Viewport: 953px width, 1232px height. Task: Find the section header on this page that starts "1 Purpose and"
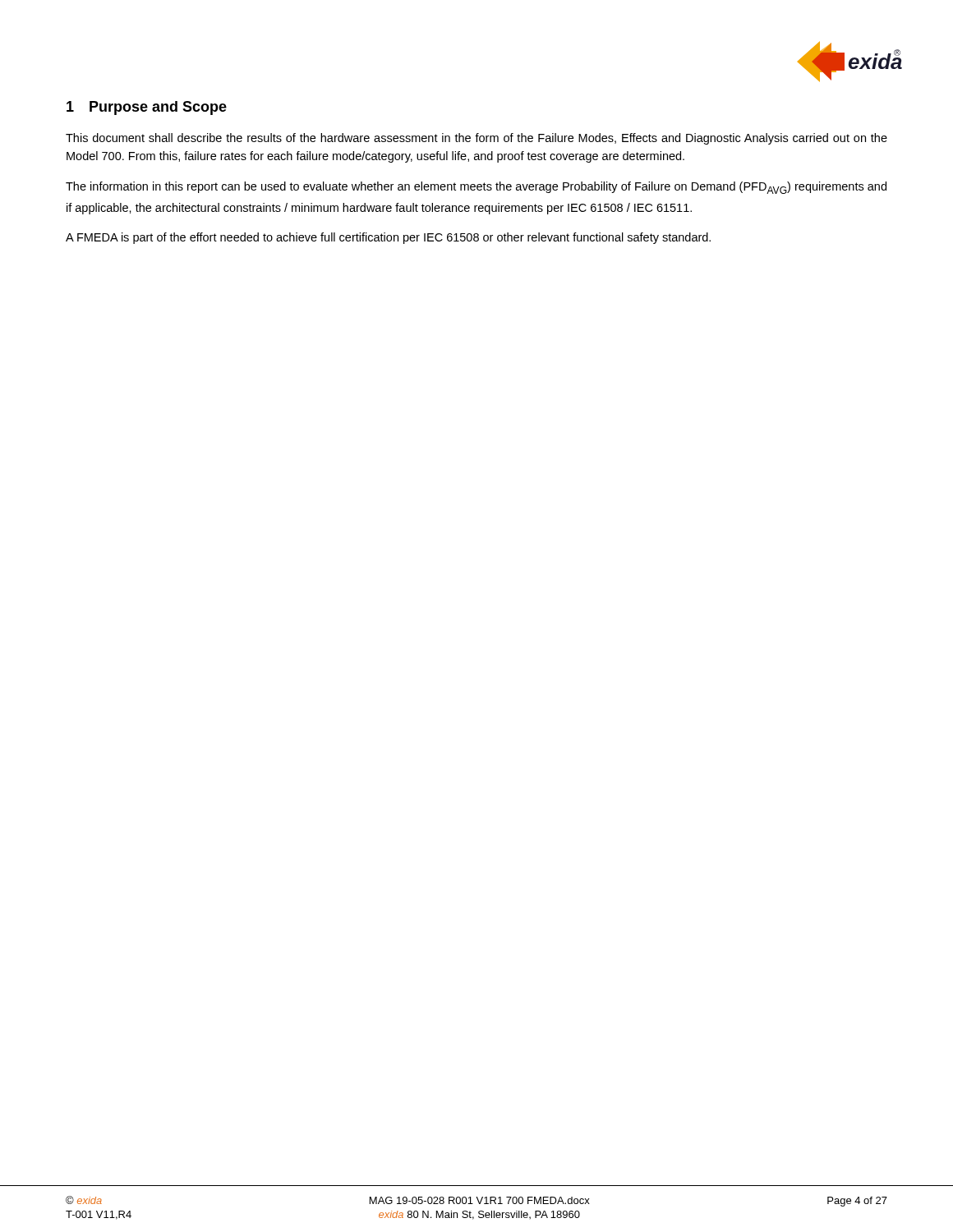click(x=146, y=107)
